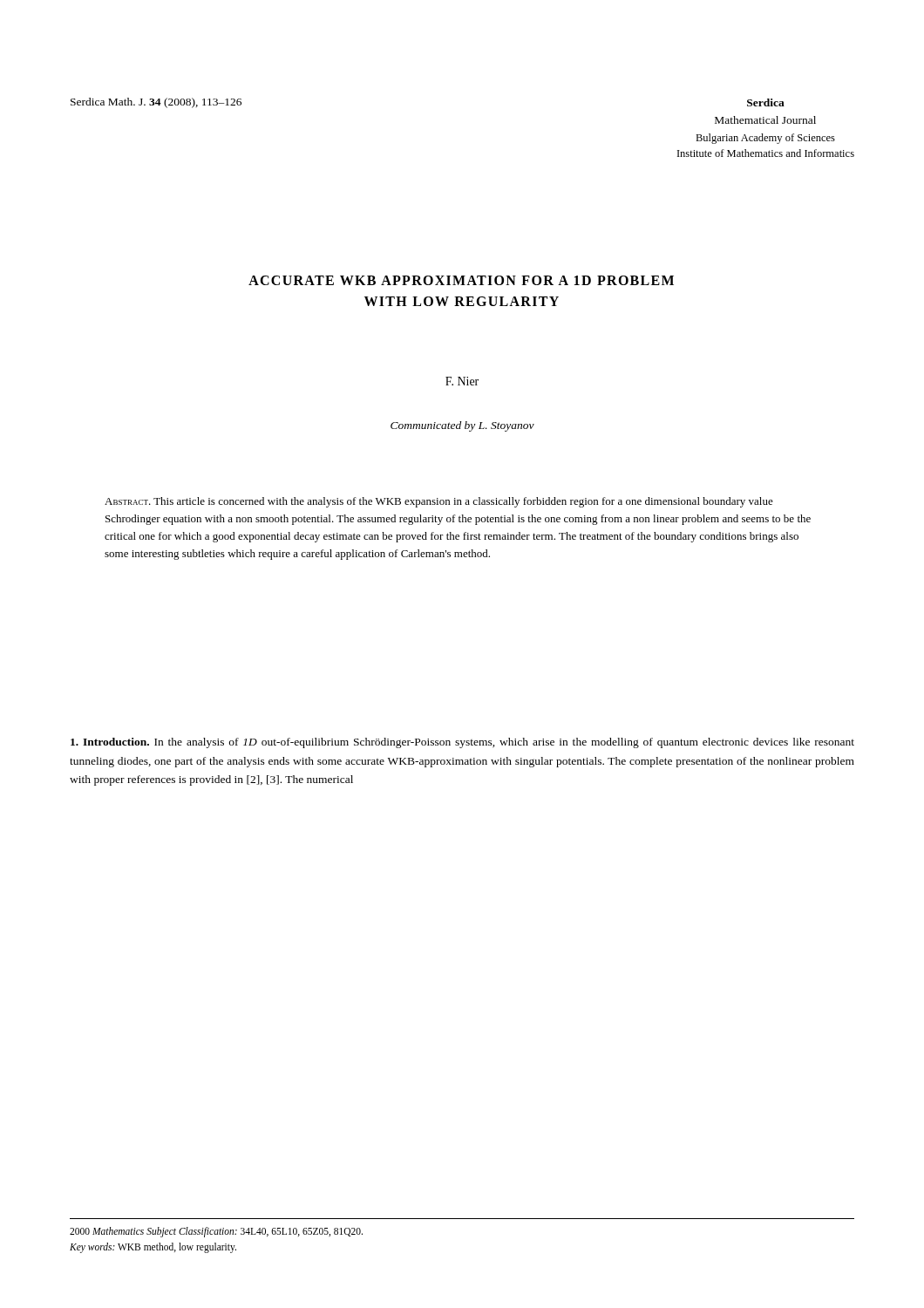The height and width of the screenshot is (1308, 924).
Task: Select the text containing "F. Nier"
Action: click(x=462, y=382)
